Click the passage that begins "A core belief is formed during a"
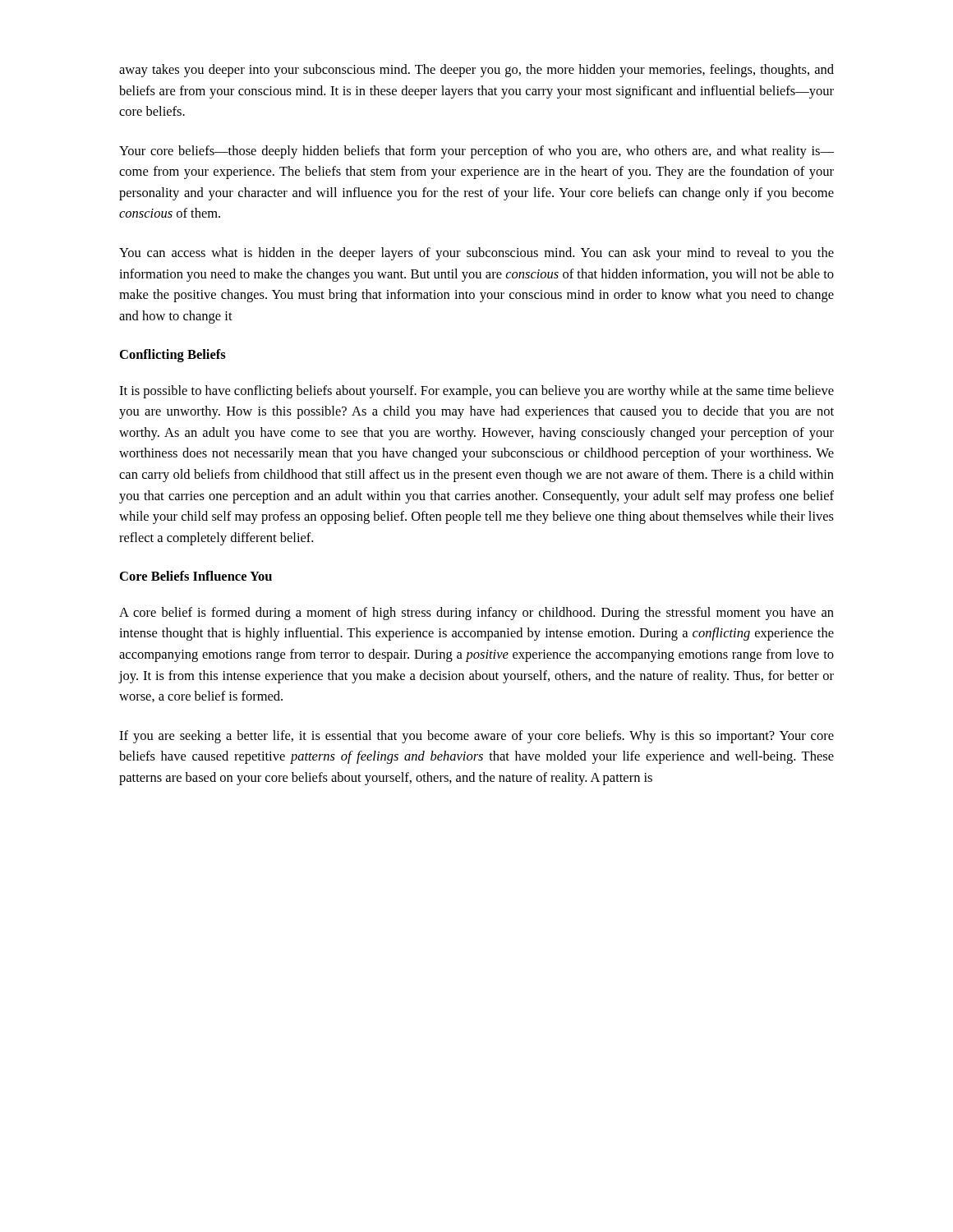The image size is (953, 1232). (x=476, y=654)
